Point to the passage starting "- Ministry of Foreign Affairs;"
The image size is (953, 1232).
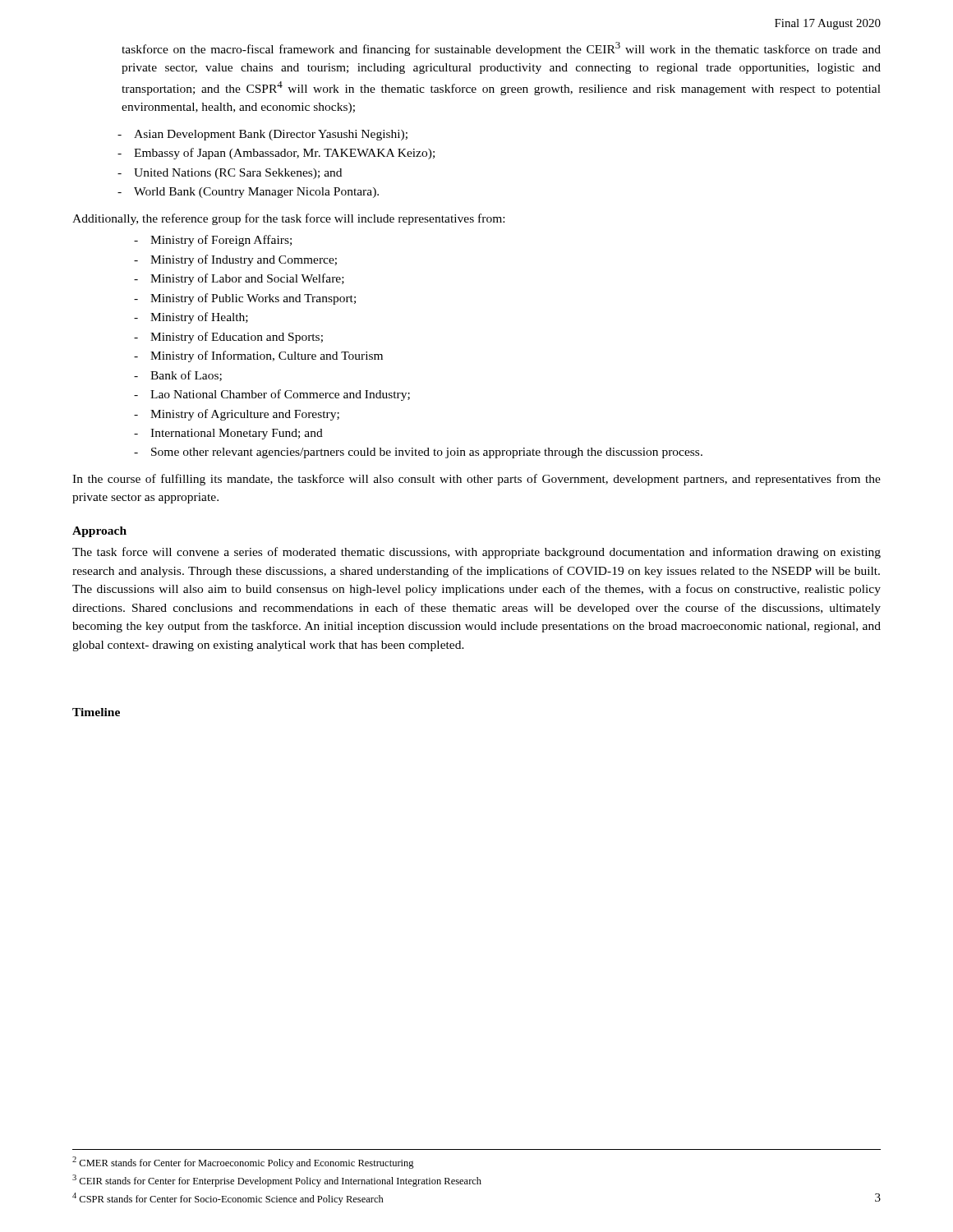coord(213,240)
